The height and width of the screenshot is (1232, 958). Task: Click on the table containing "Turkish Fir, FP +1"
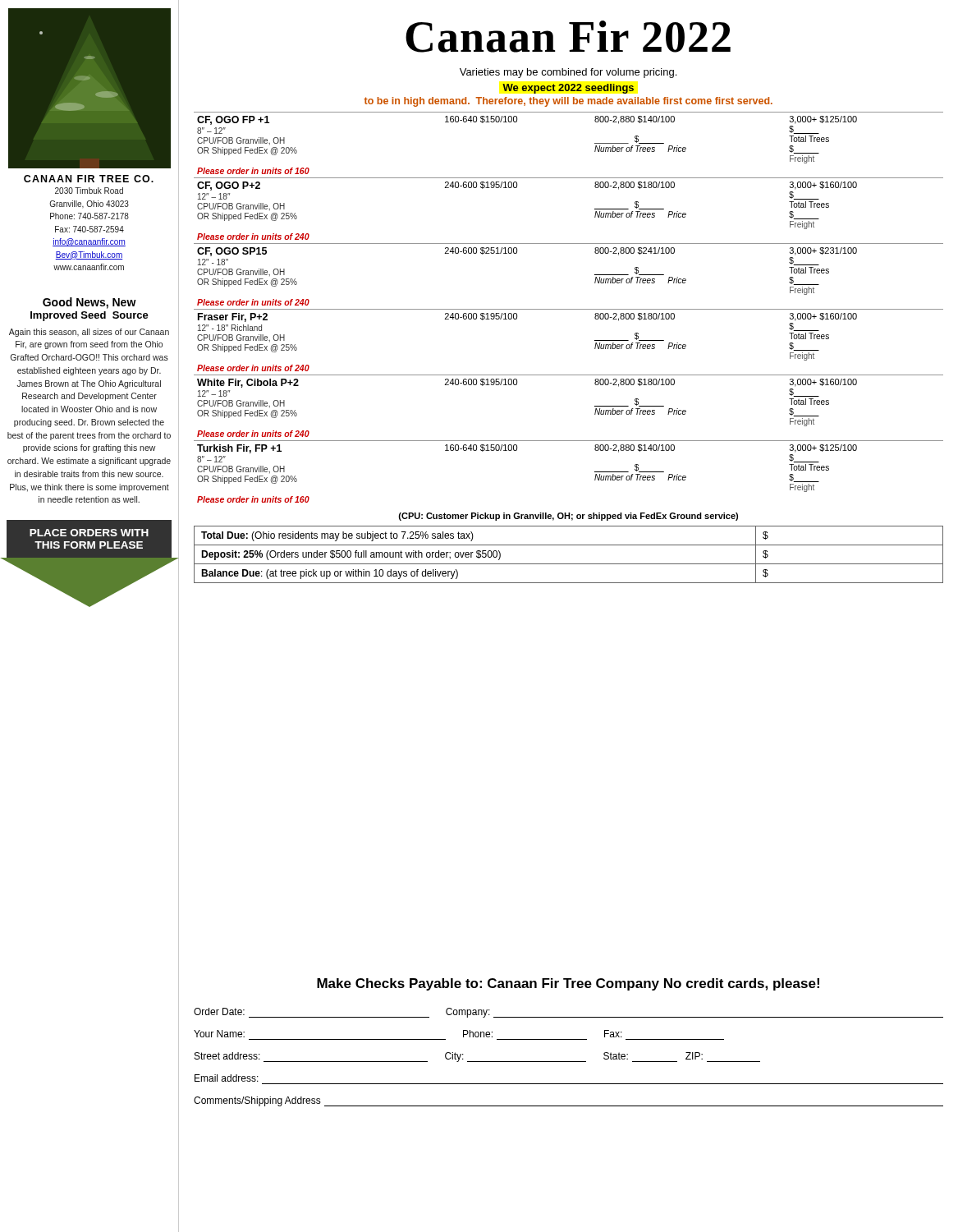(568, 309)
